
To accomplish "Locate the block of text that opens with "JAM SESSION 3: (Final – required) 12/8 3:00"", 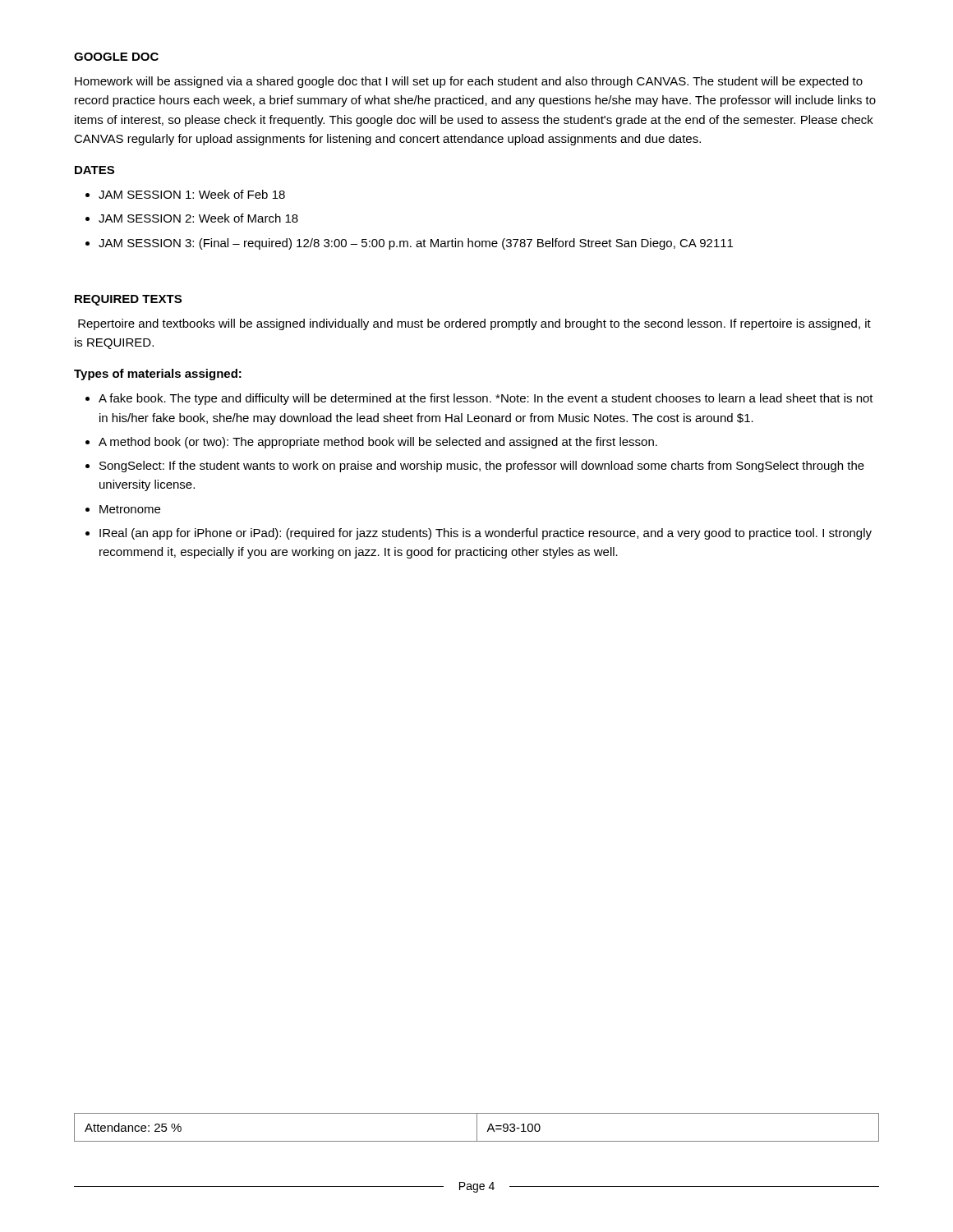I will [416, 242].
